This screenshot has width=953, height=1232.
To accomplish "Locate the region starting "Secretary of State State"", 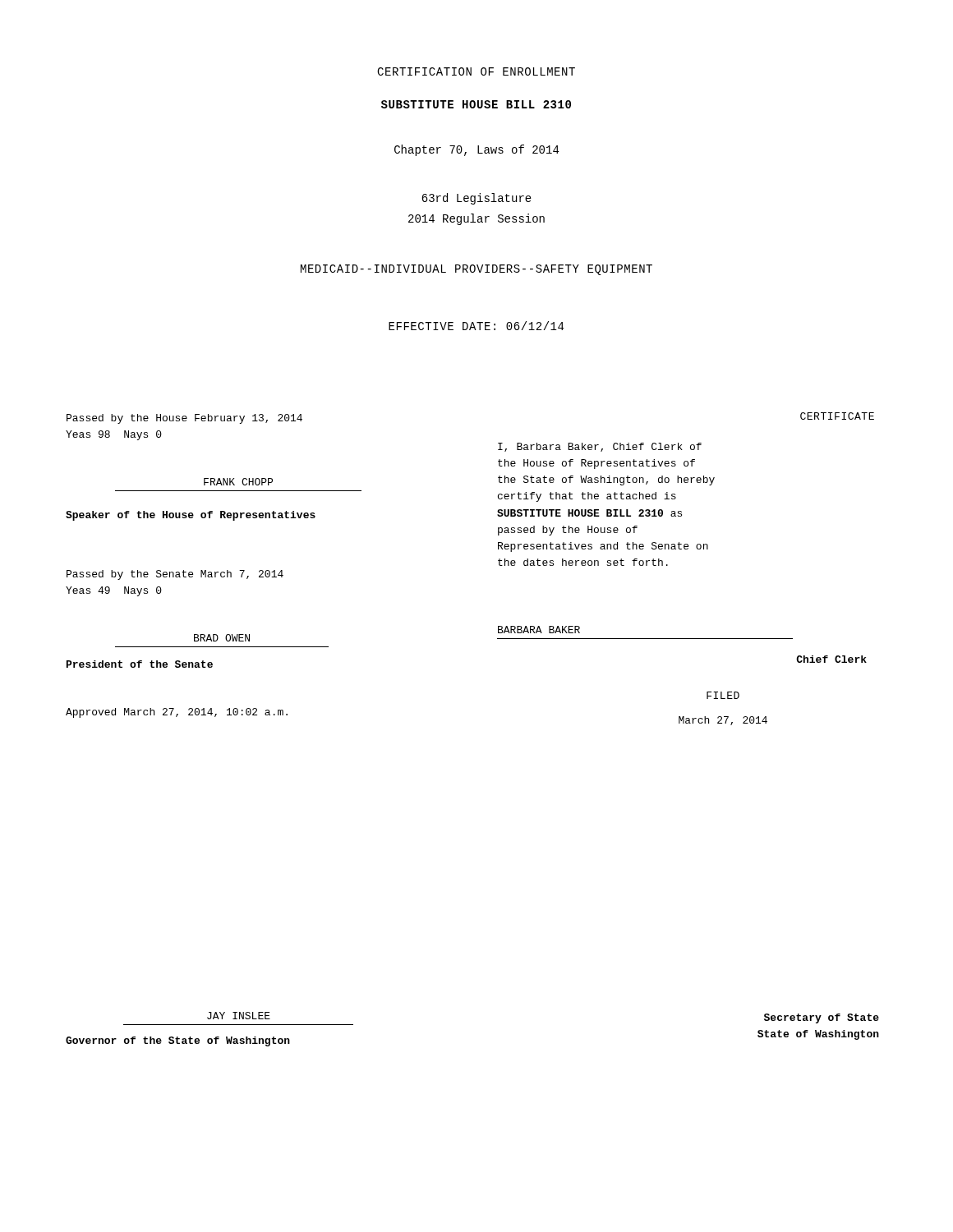I will pyautogui.click(x=818, y=1026).
